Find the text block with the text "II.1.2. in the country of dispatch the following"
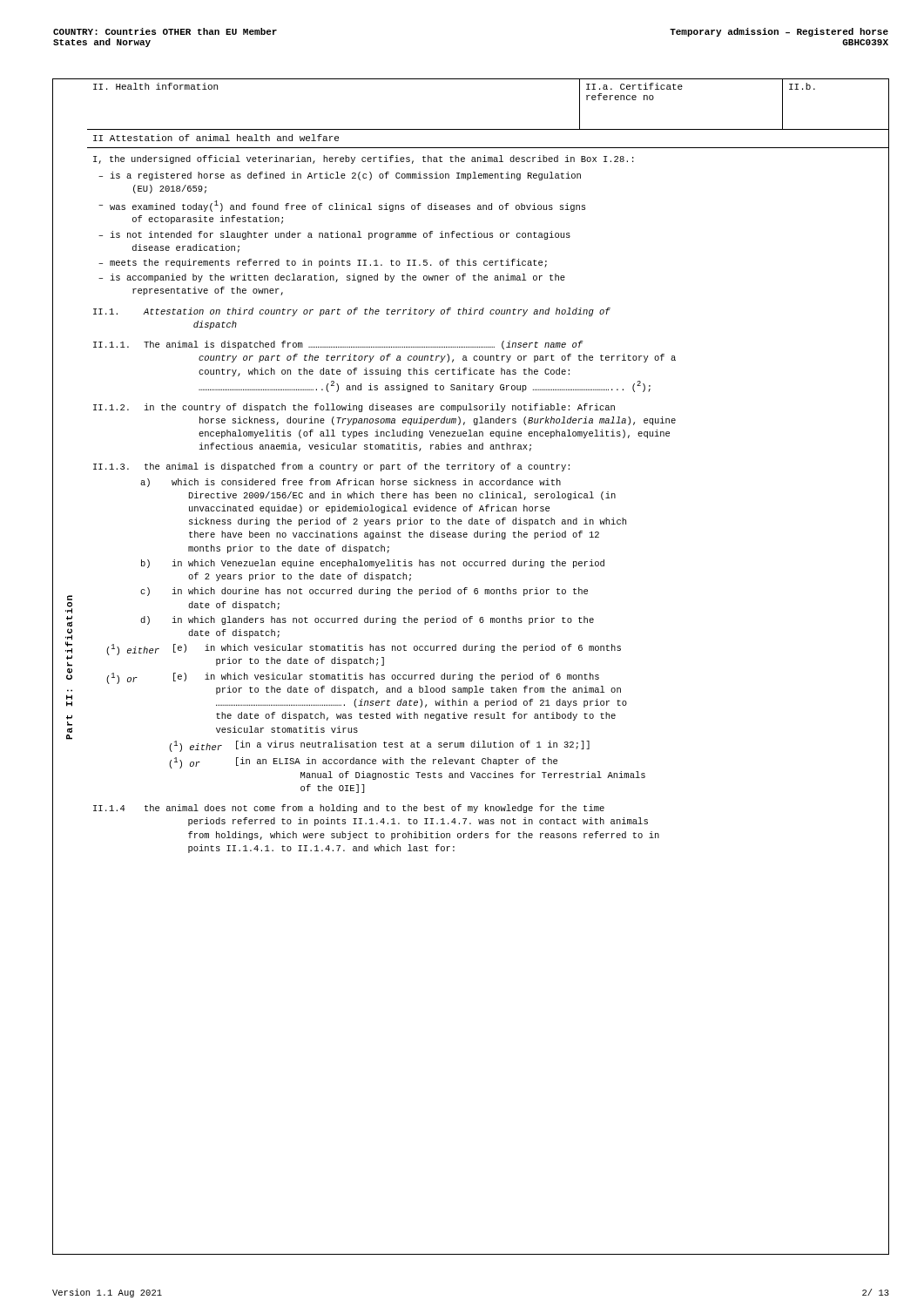Screen dimensions: 1307x924 pos(488,428)
